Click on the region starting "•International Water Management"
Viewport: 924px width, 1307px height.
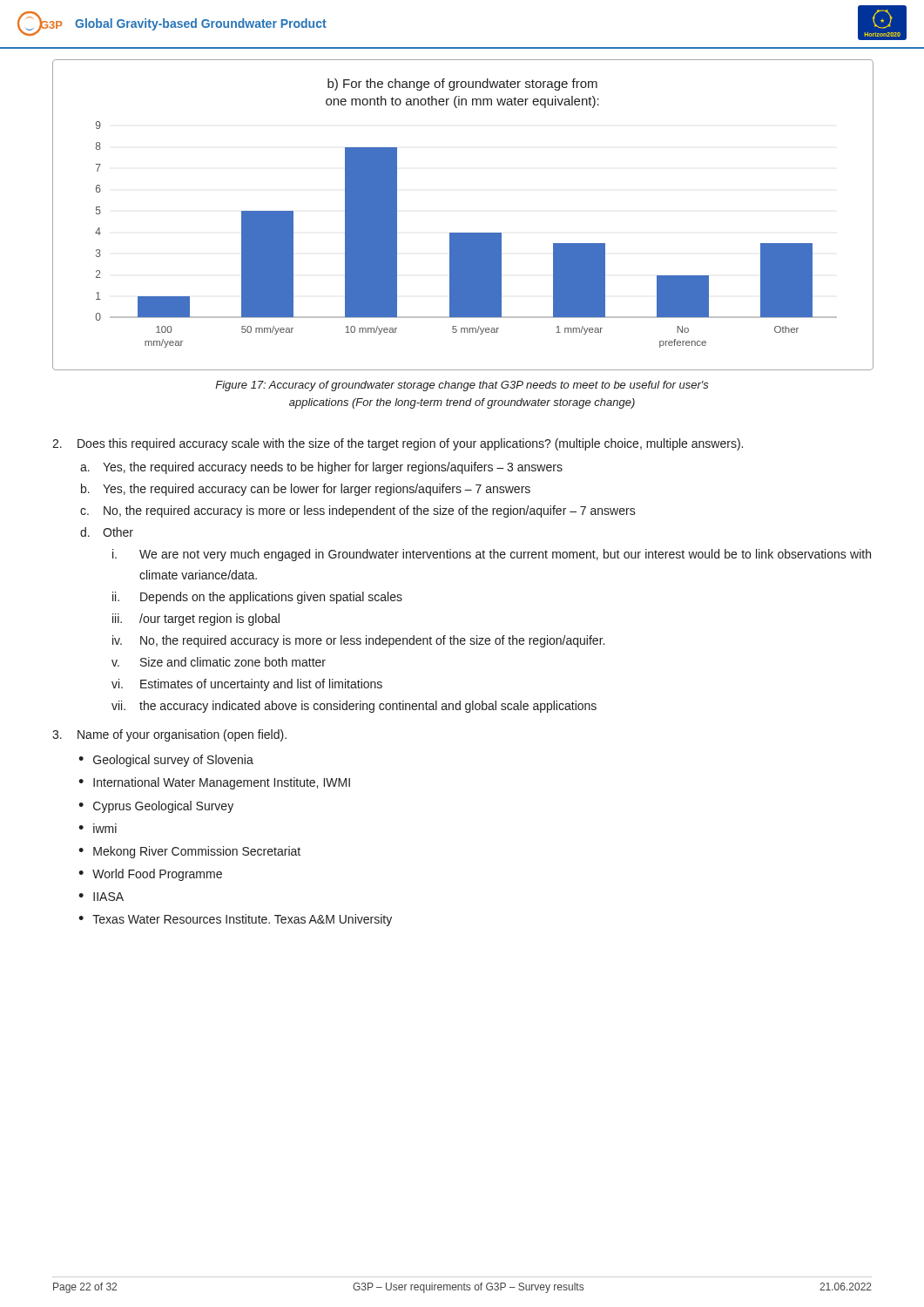[x=215, y=783]
